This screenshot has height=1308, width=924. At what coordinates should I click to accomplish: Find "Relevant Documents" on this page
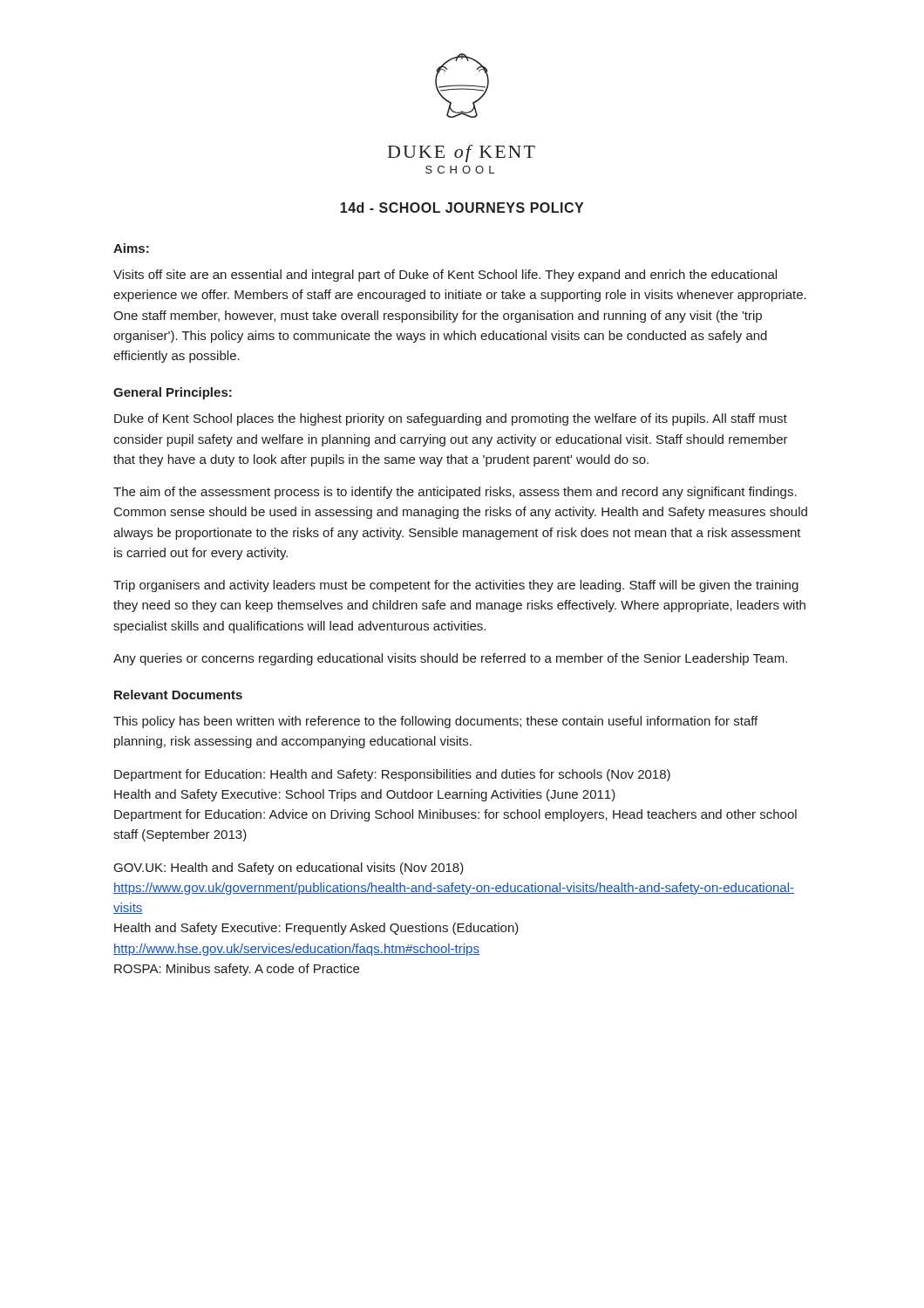coord(178,695)
